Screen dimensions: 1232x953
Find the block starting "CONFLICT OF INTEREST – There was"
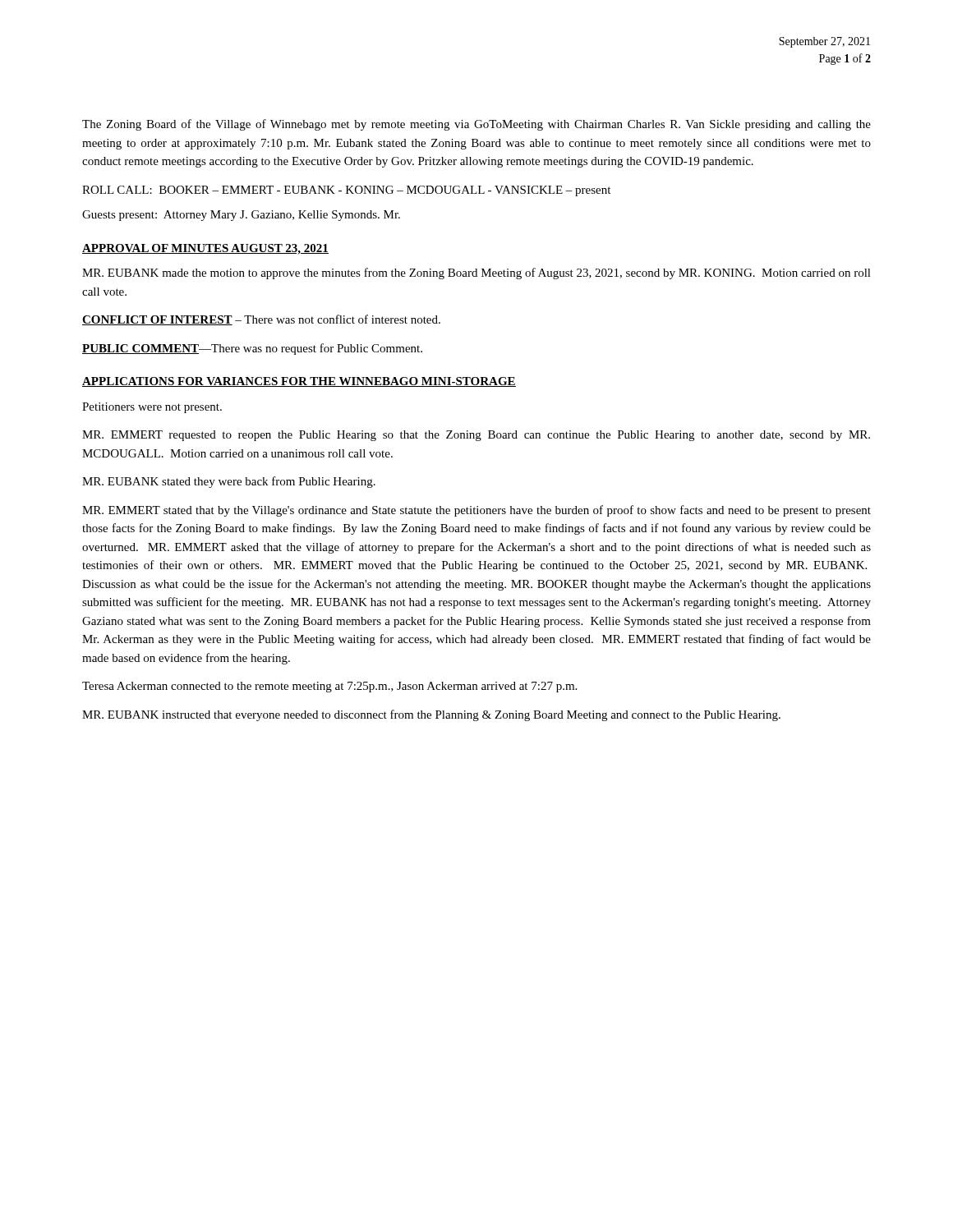pyautogui.click(x=261, y=320)
